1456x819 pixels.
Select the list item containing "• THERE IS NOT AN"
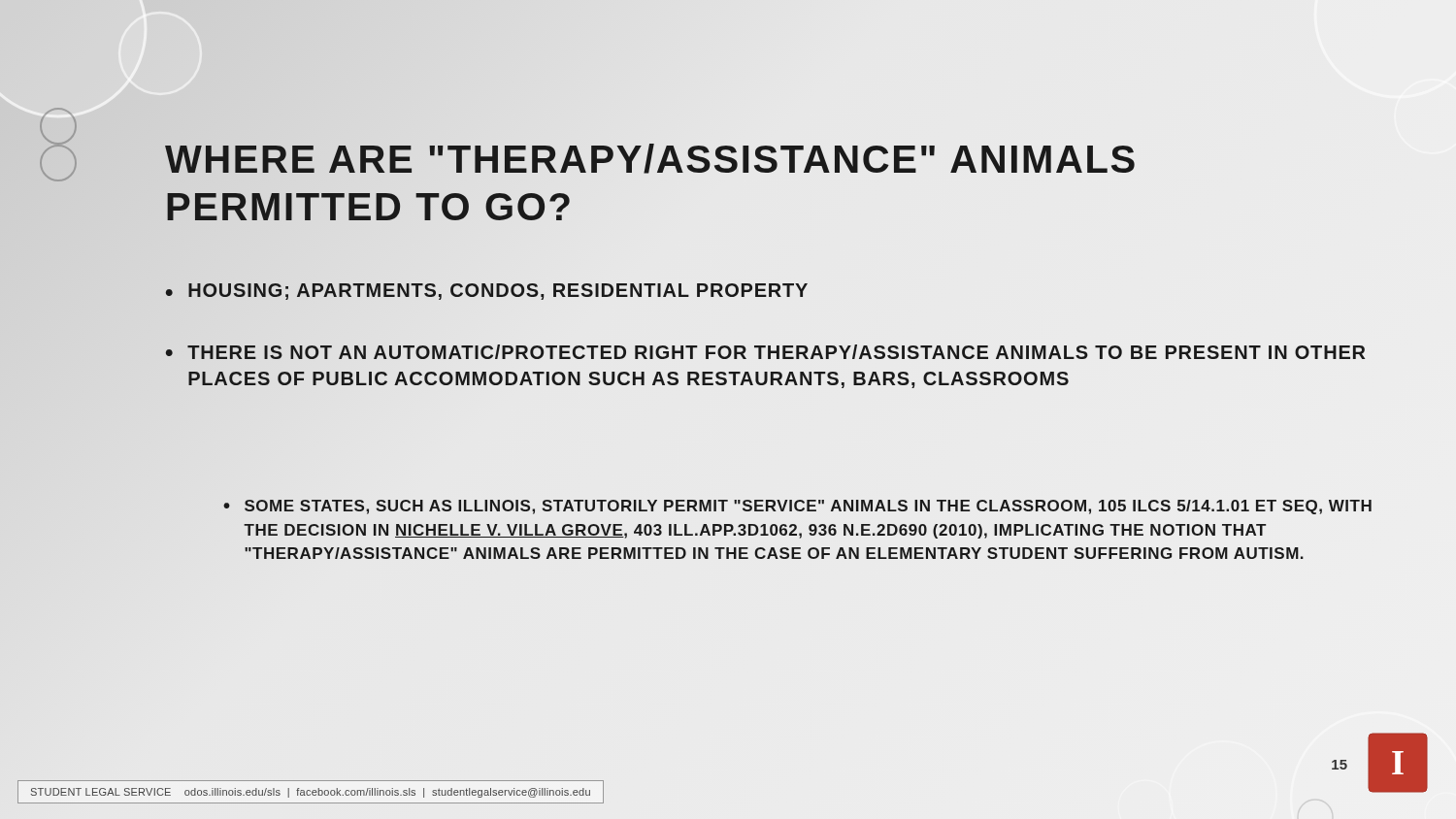[x=772, y=366]
